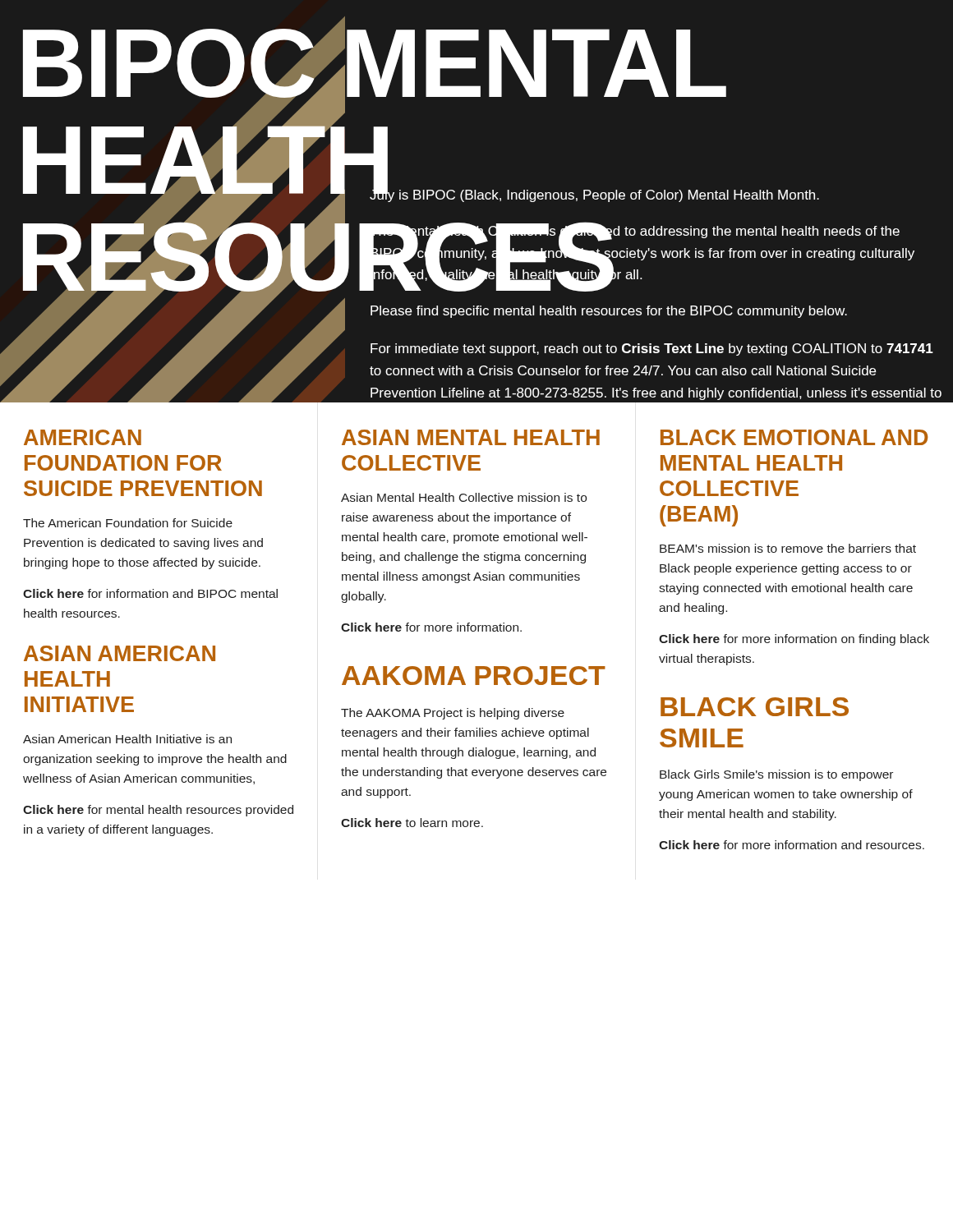The image size is (953, 1232).
Task: Navigate to the passage starting "Click here to learn more."
Action: [476, 823]
